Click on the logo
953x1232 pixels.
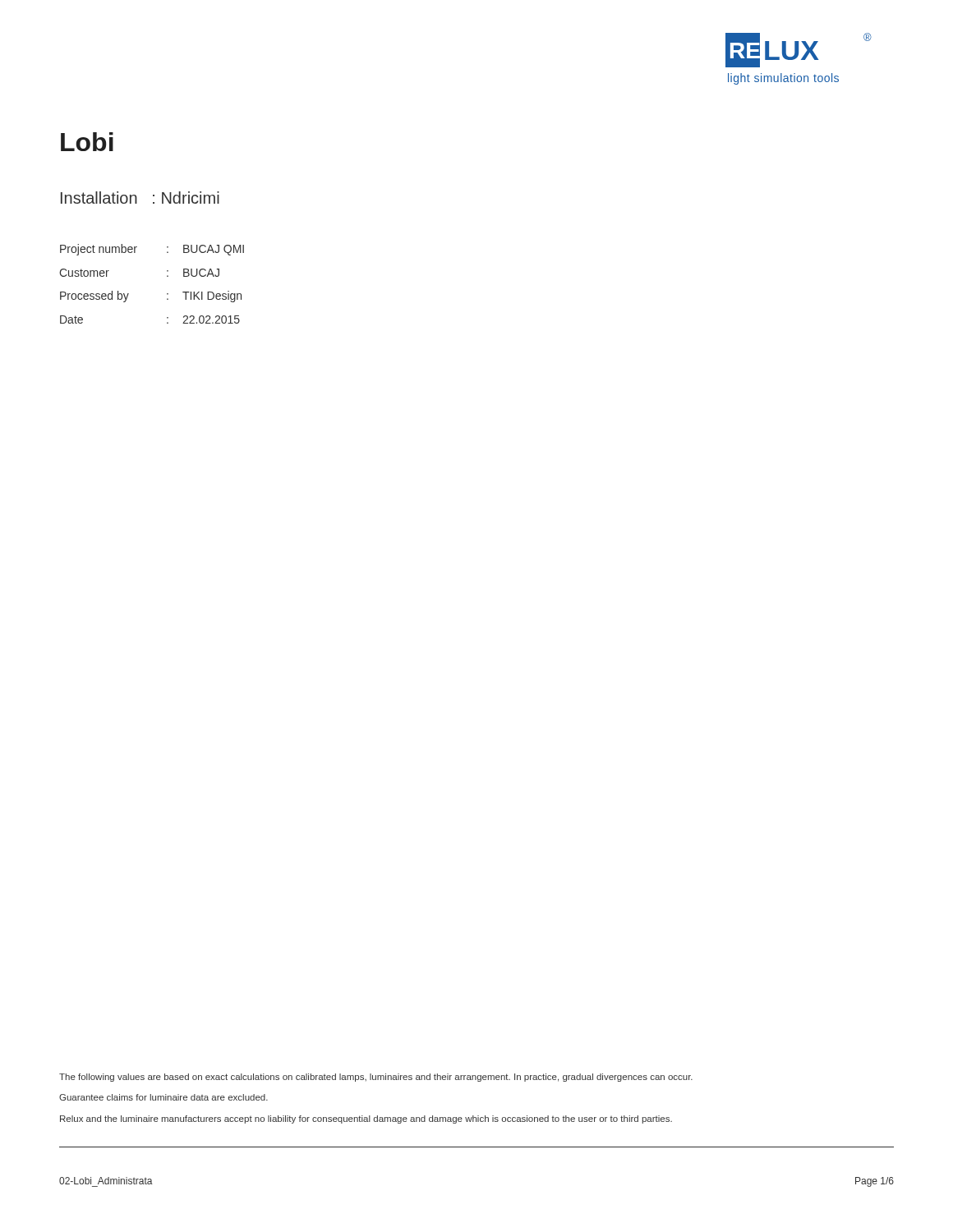(813, 65)
